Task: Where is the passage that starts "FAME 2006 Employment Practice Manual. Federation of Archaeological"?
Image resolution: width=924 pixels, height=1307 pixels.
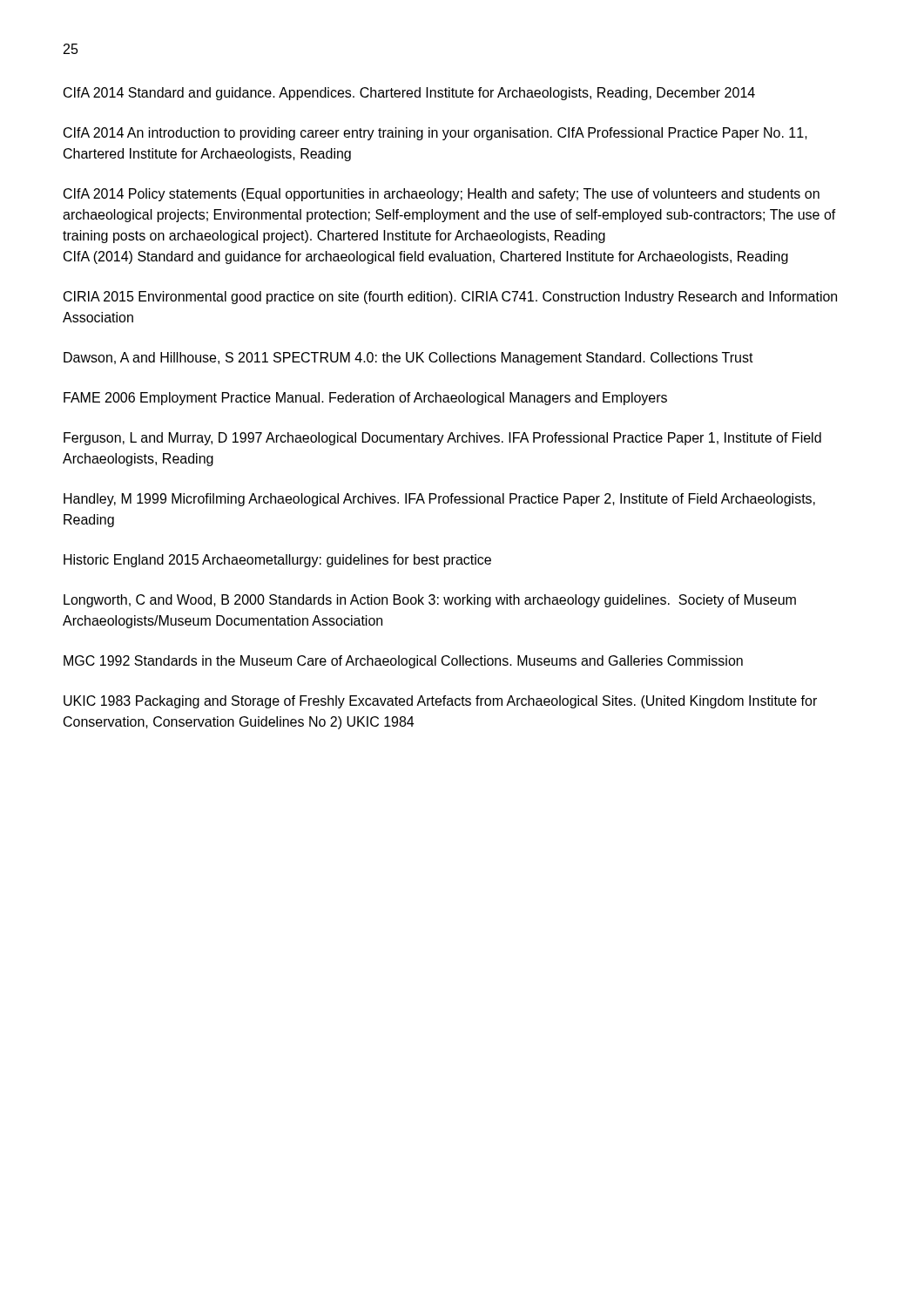Action: pos(365,398)
